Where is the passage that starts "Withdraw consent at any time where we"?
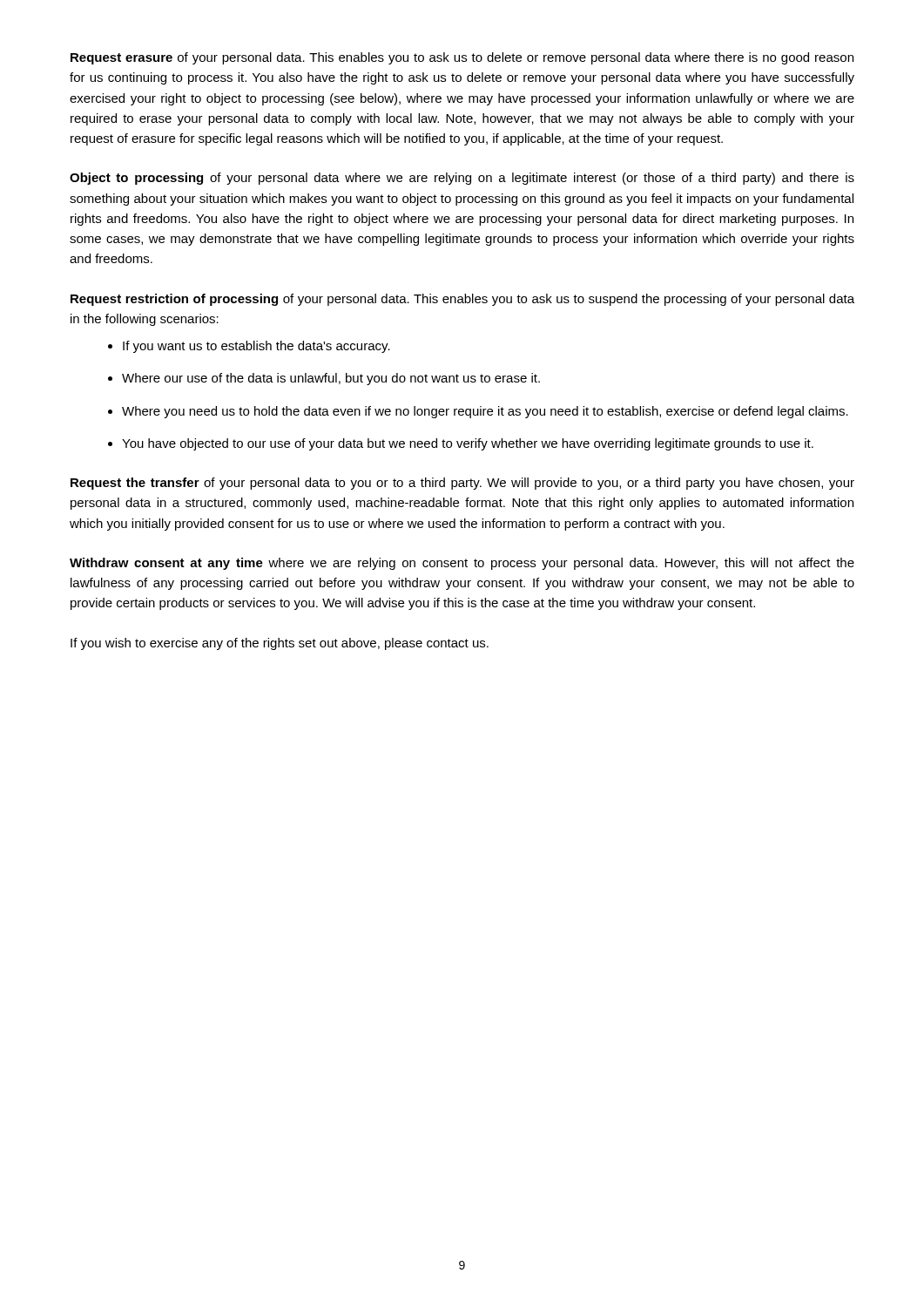924x1307 pixels. (462, 582)
